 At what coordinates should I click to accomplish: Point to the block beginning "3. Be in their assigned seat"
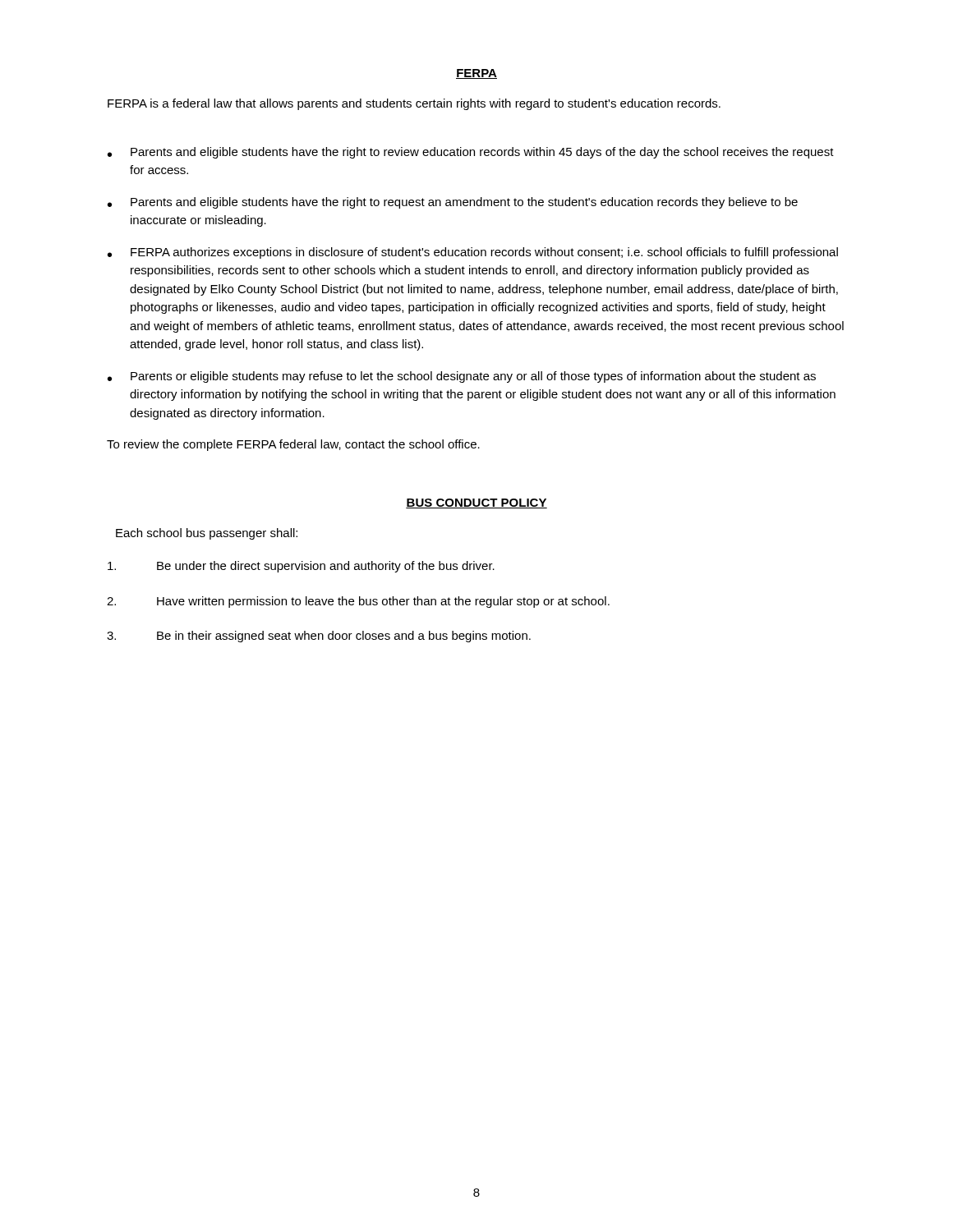point(476,636)
